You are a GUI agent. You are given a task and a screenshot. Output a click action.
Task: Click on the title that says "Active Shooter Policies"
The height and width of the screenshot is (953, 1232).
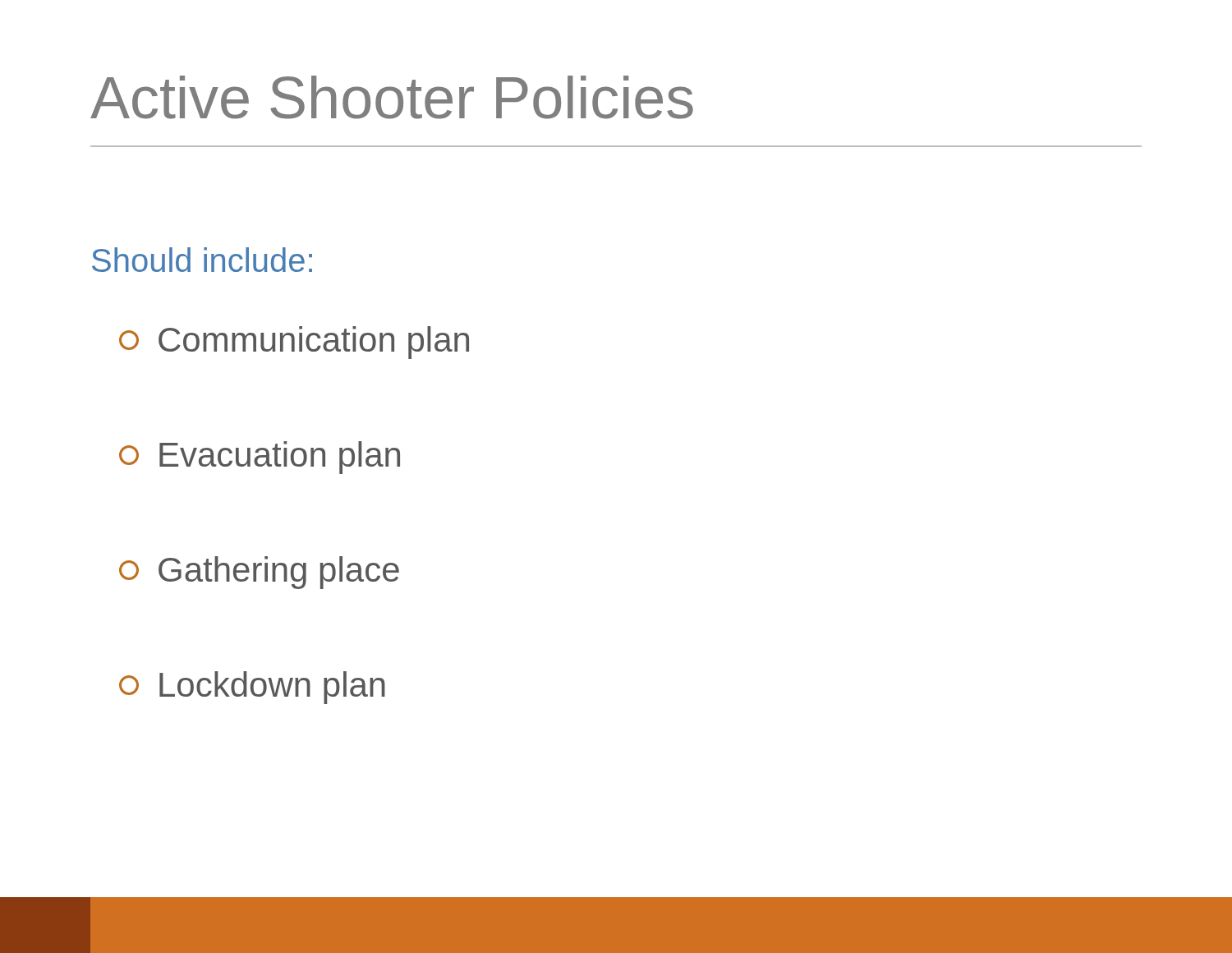[x=616, y=106]
